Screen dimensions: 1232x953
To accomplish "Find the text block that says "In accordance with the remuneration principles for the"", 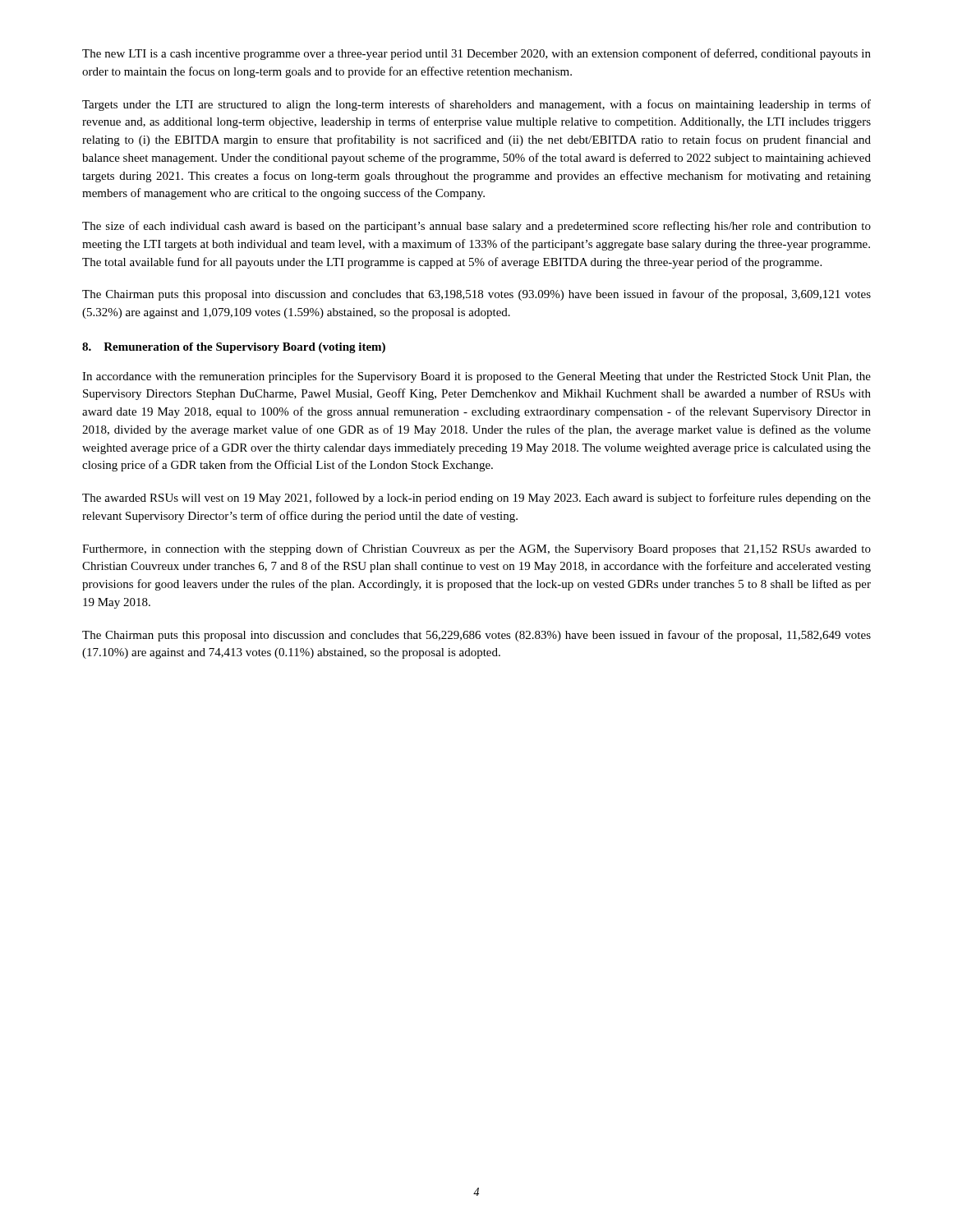I will (x=476, y=421).
